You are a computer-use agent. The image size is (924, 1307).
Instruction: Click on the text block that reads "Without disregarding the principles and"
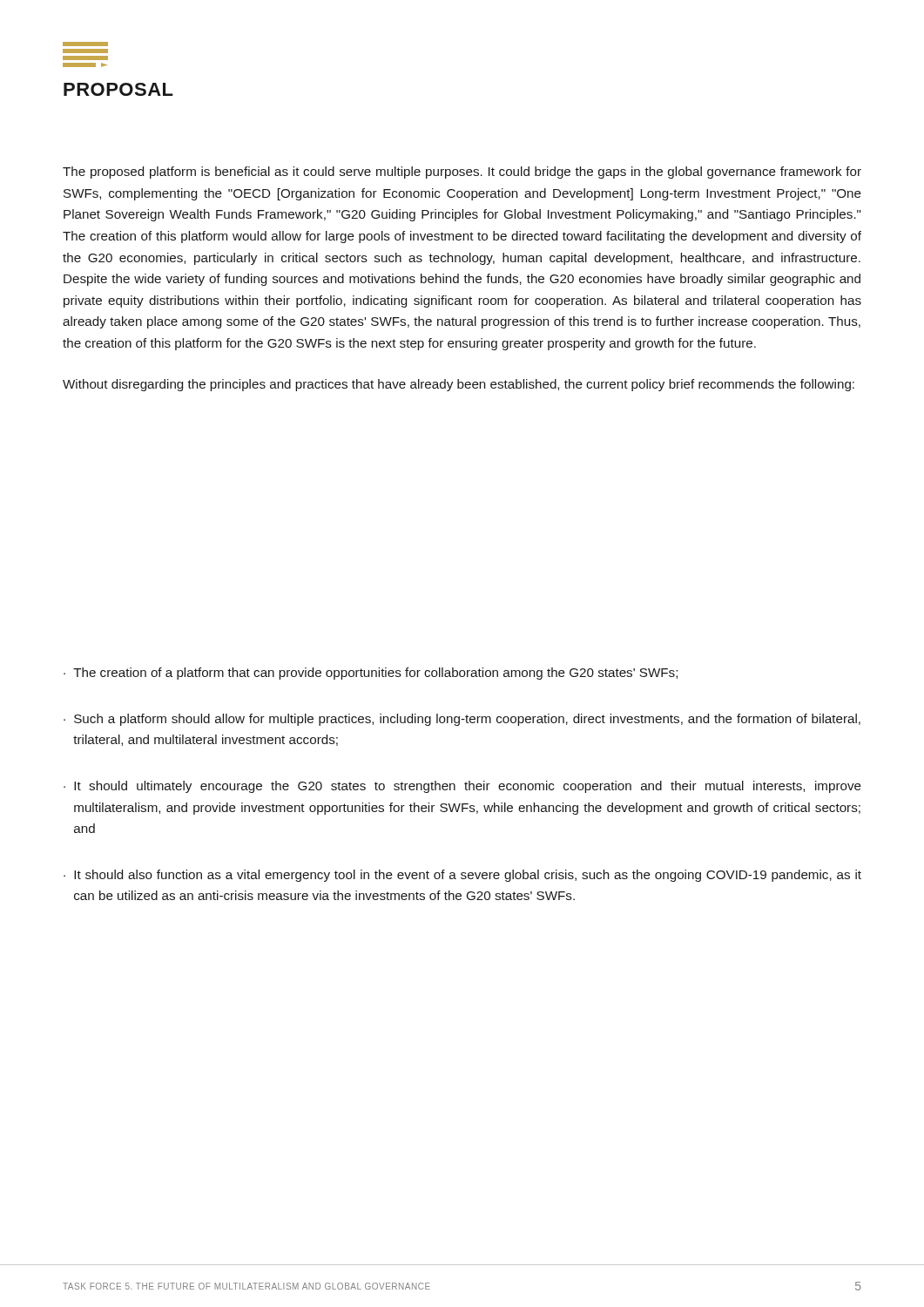coord(462,384)
